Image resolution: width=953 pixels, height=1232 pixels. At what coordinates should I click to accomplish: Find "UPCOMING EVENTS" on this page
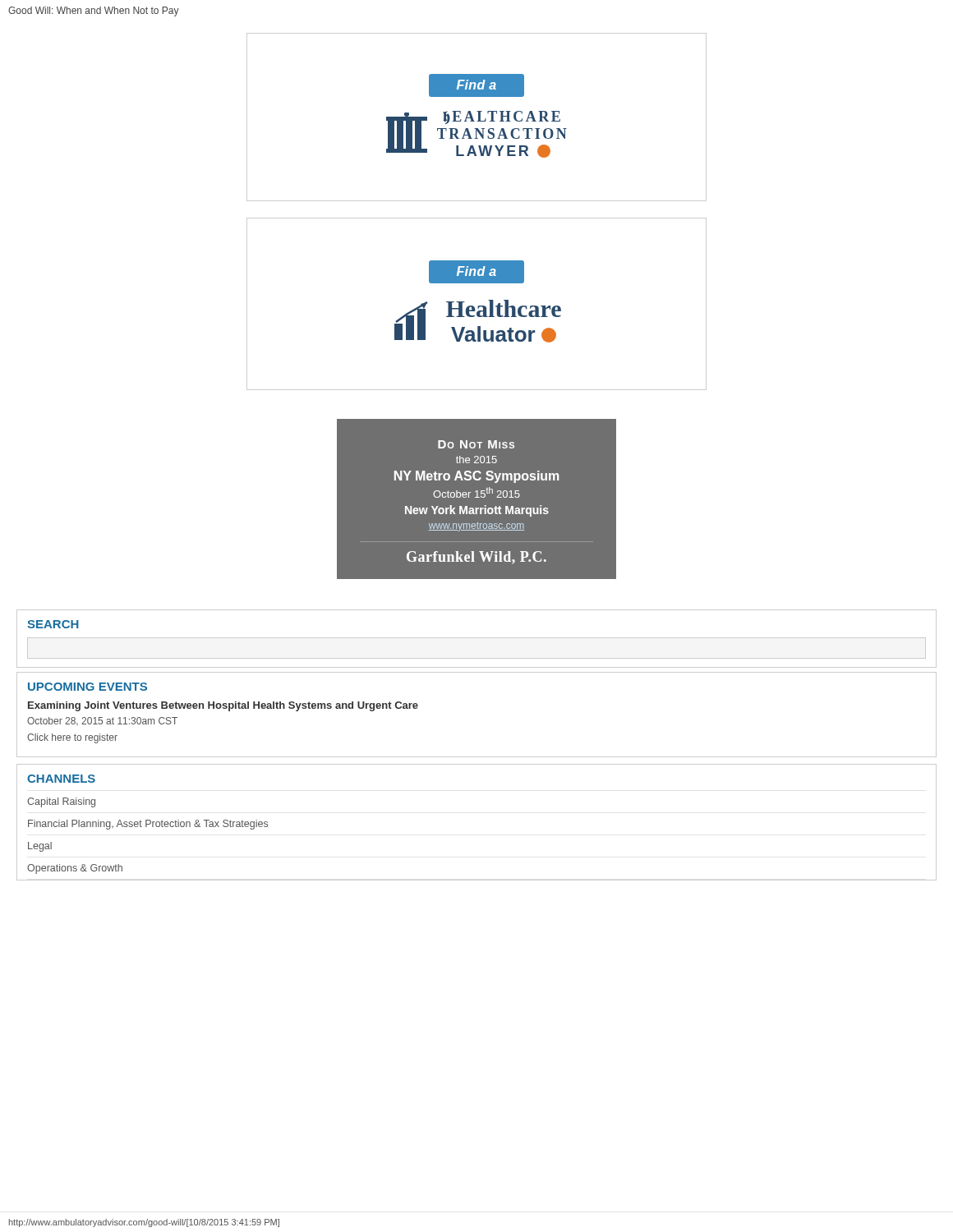pyautogui.click(x=87, y=686)
